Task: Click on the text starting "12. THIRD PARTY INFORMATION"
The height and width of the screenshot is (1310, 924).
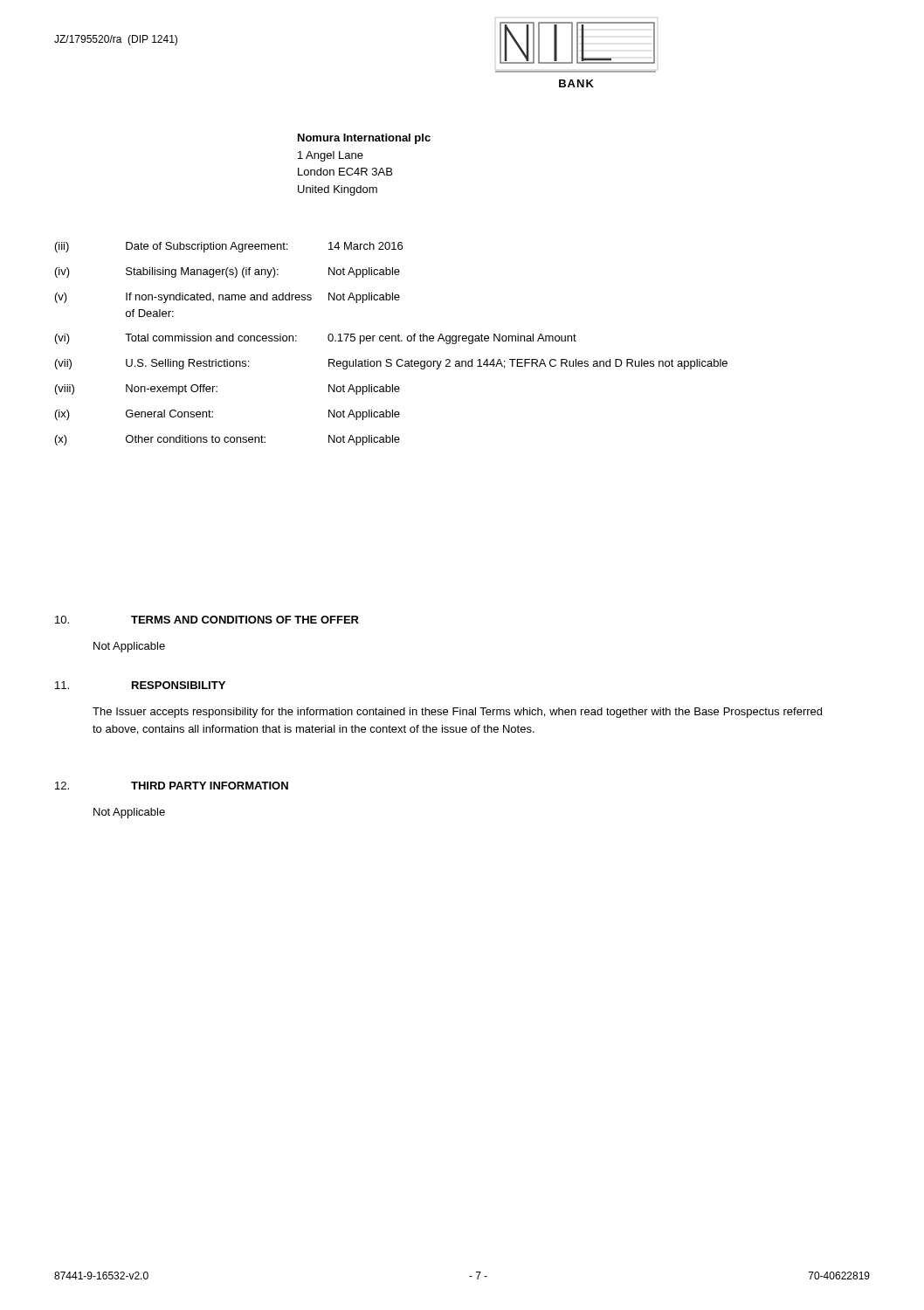Action: [x=172, y=786]
